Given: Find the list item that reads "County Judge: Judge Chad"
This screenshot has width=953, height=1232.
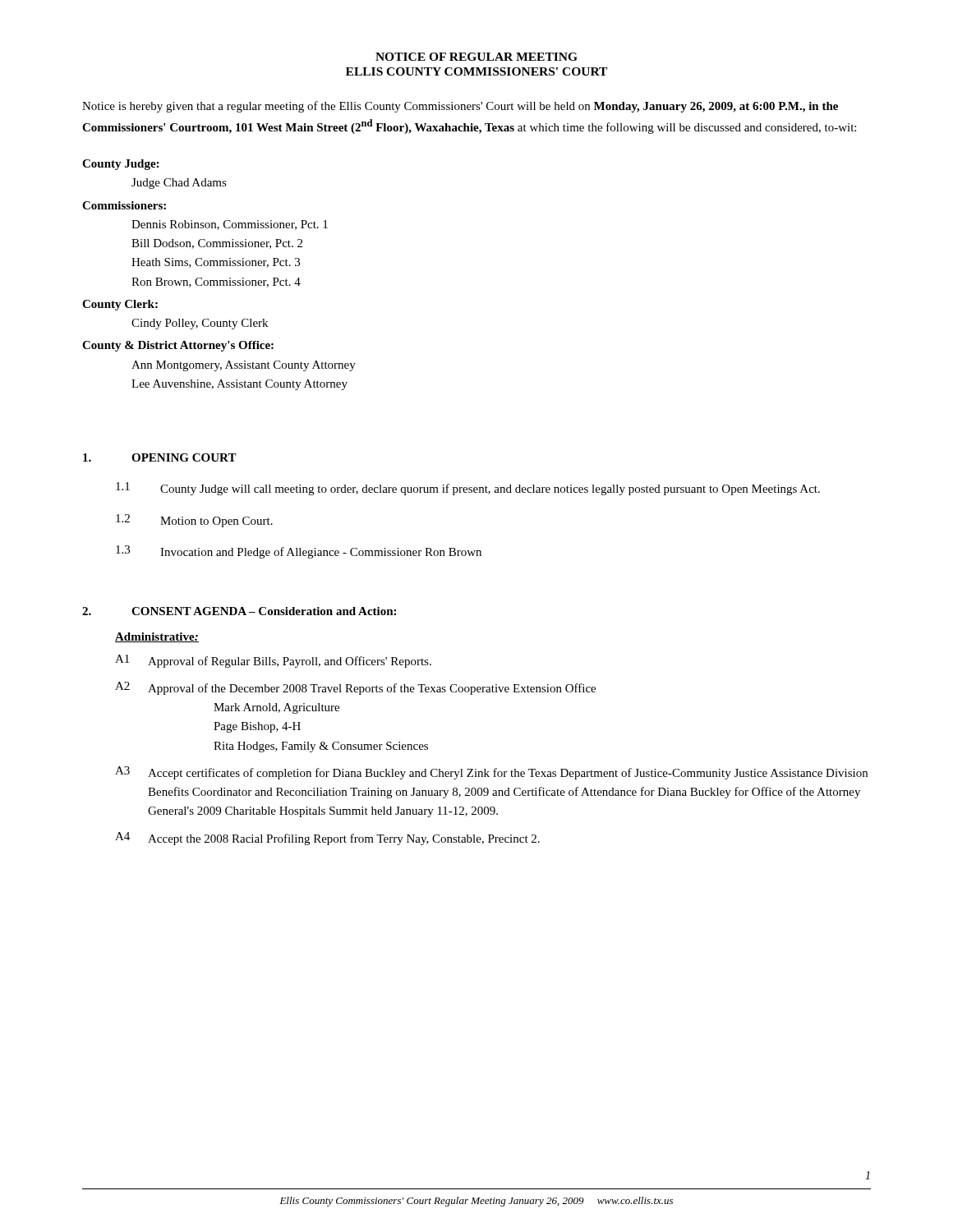Looking at the screenshot, I should [x=120, y=165].
